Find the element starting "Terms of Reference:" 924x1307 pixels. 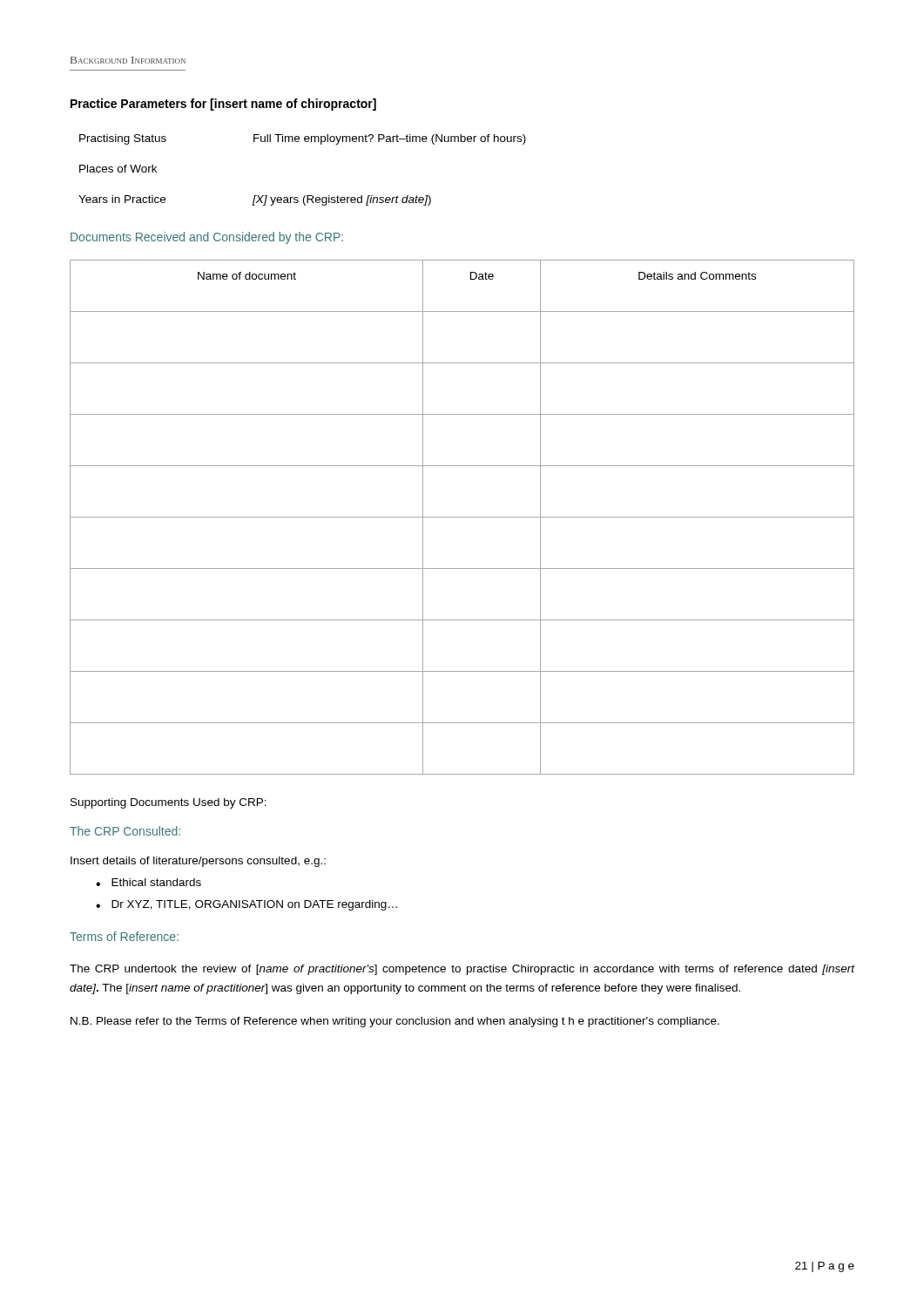[x=124, y=936]
